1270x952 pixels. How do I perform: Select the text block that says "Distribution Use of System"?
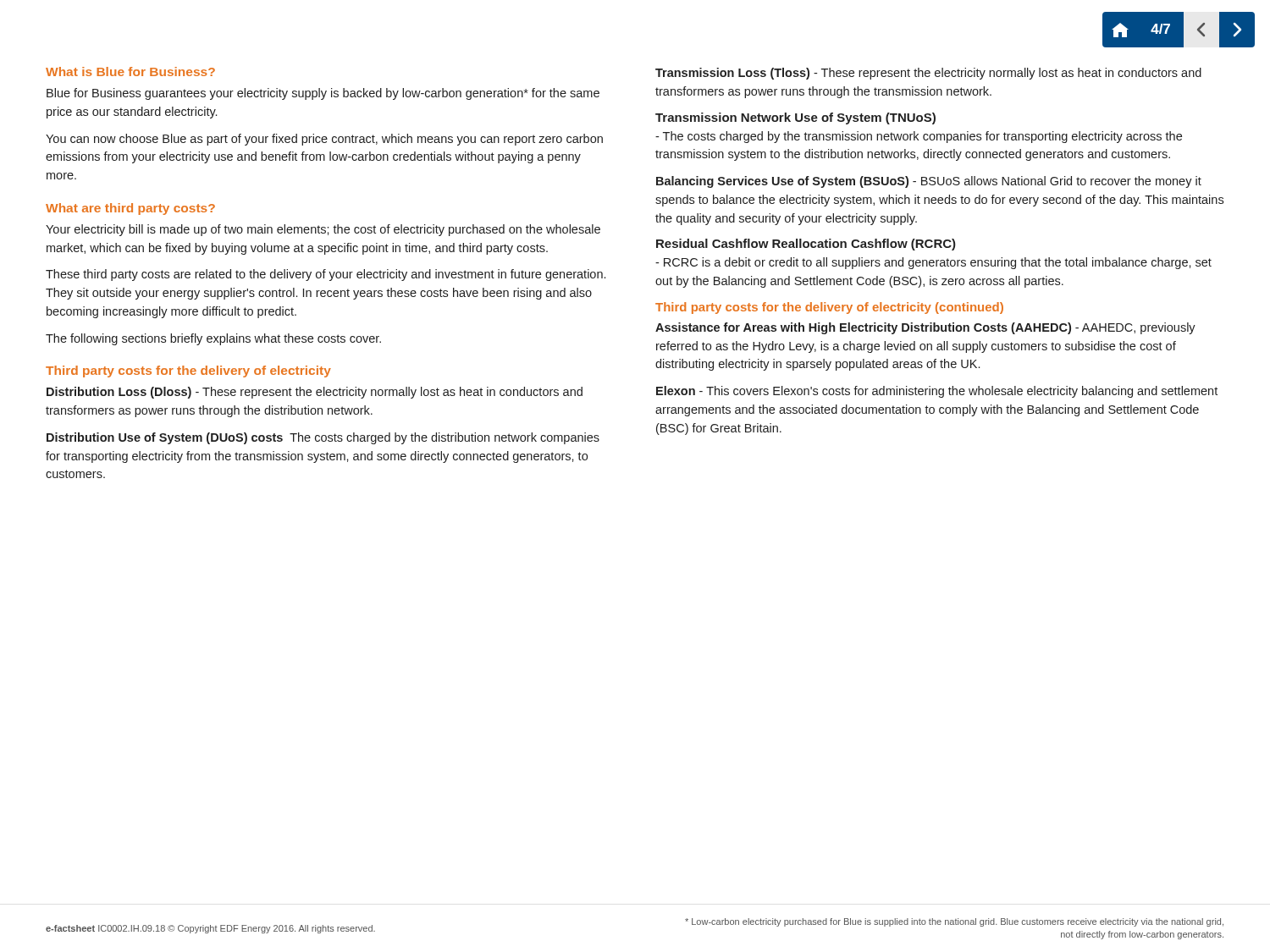point(323,456)
